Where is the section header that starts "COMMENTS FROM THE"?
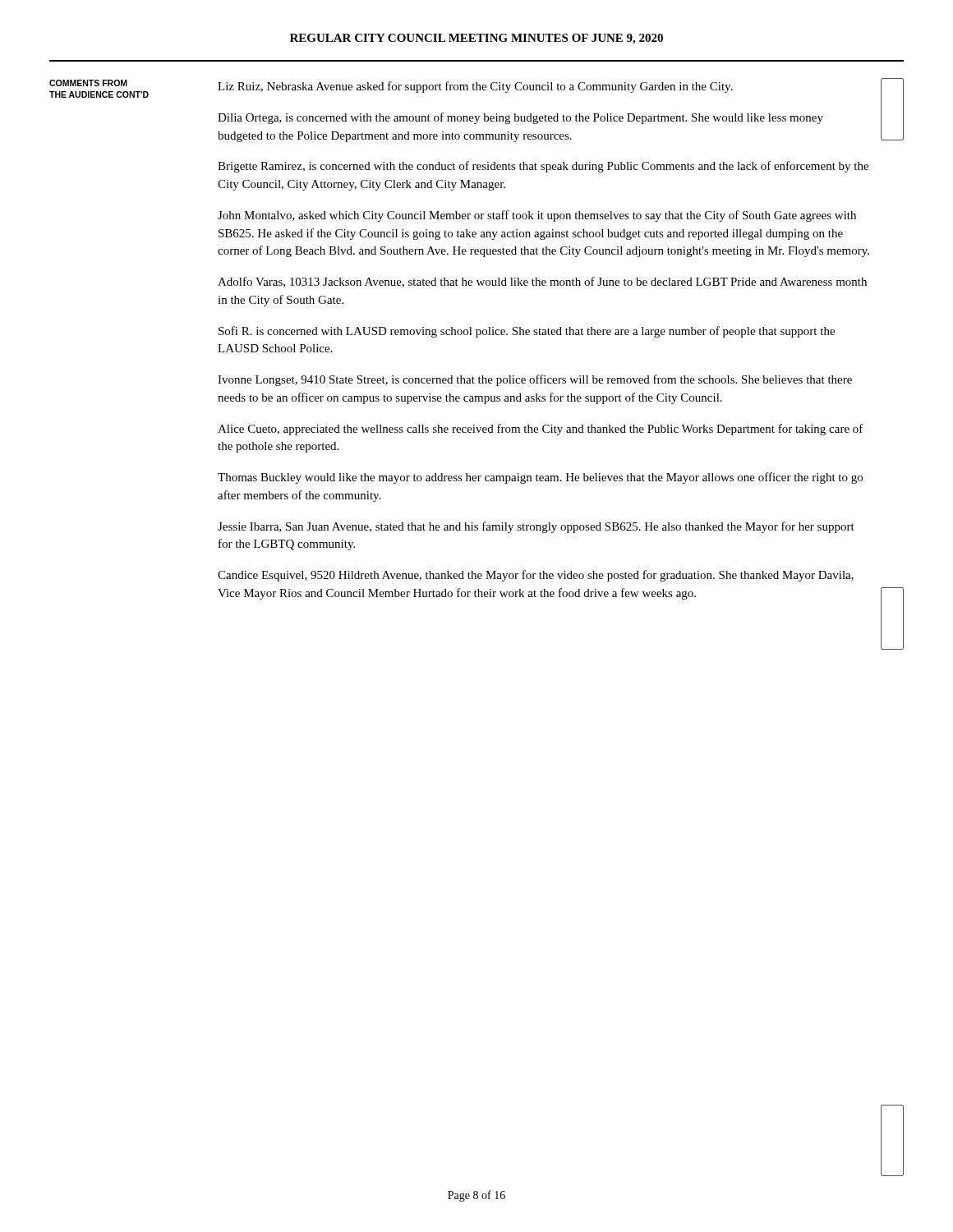Viewport: 953px width, 1232px height. click(115, 89)
